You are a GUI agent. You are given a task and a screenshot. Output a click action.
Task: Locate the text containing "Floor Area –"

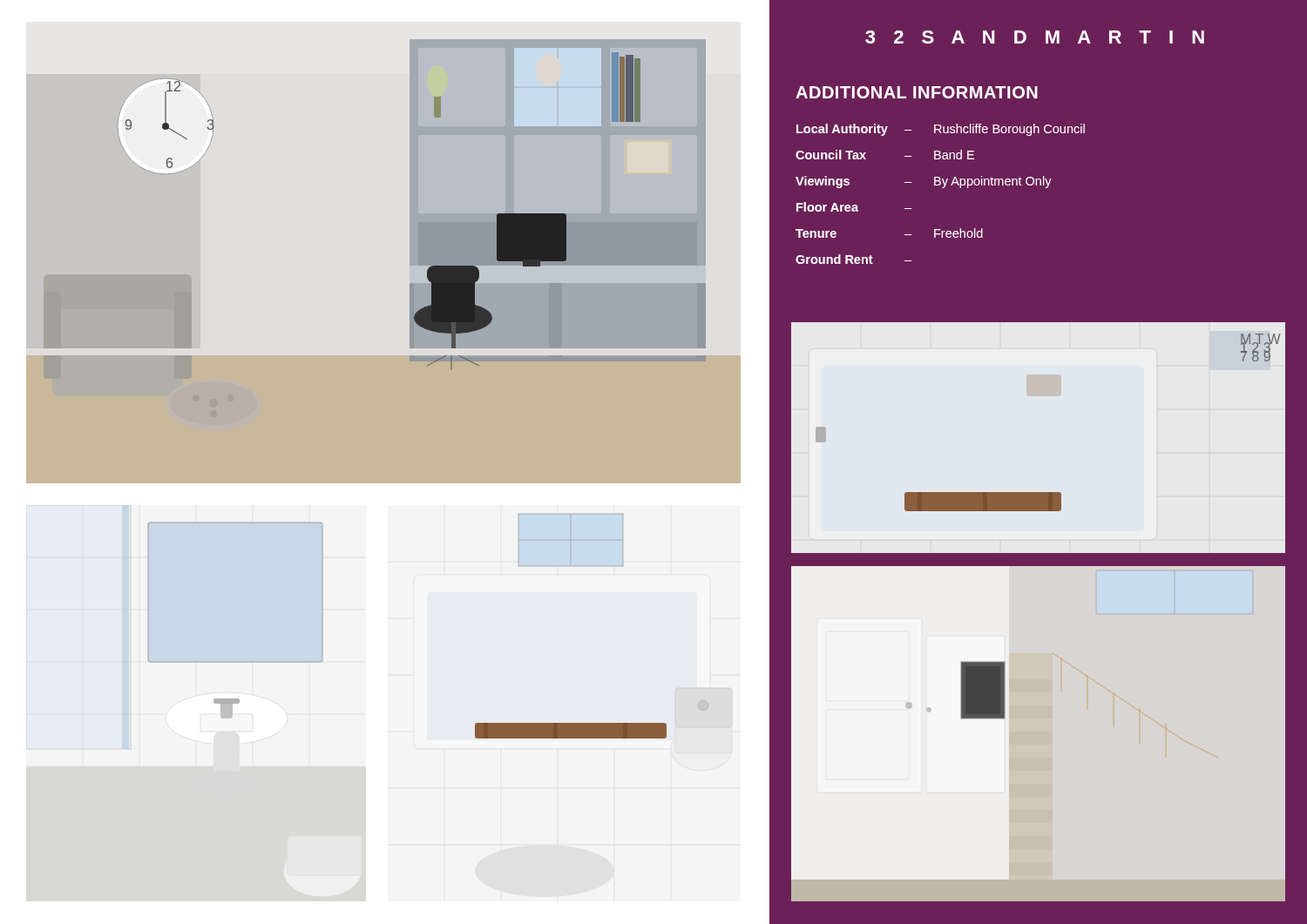862,207
